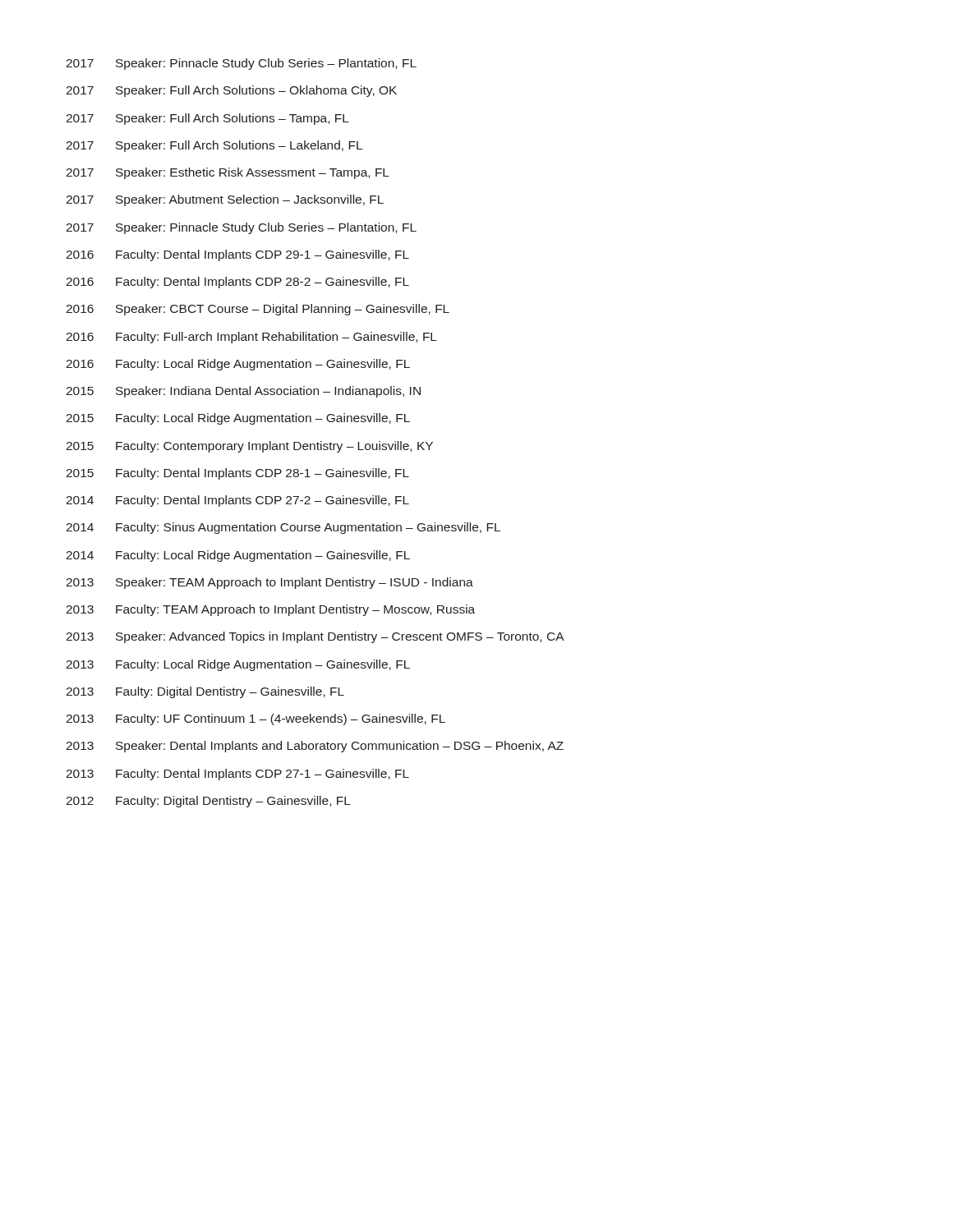Click on the list item that says "2016 Faculty: Local Ridge Augmentation"

238,363
